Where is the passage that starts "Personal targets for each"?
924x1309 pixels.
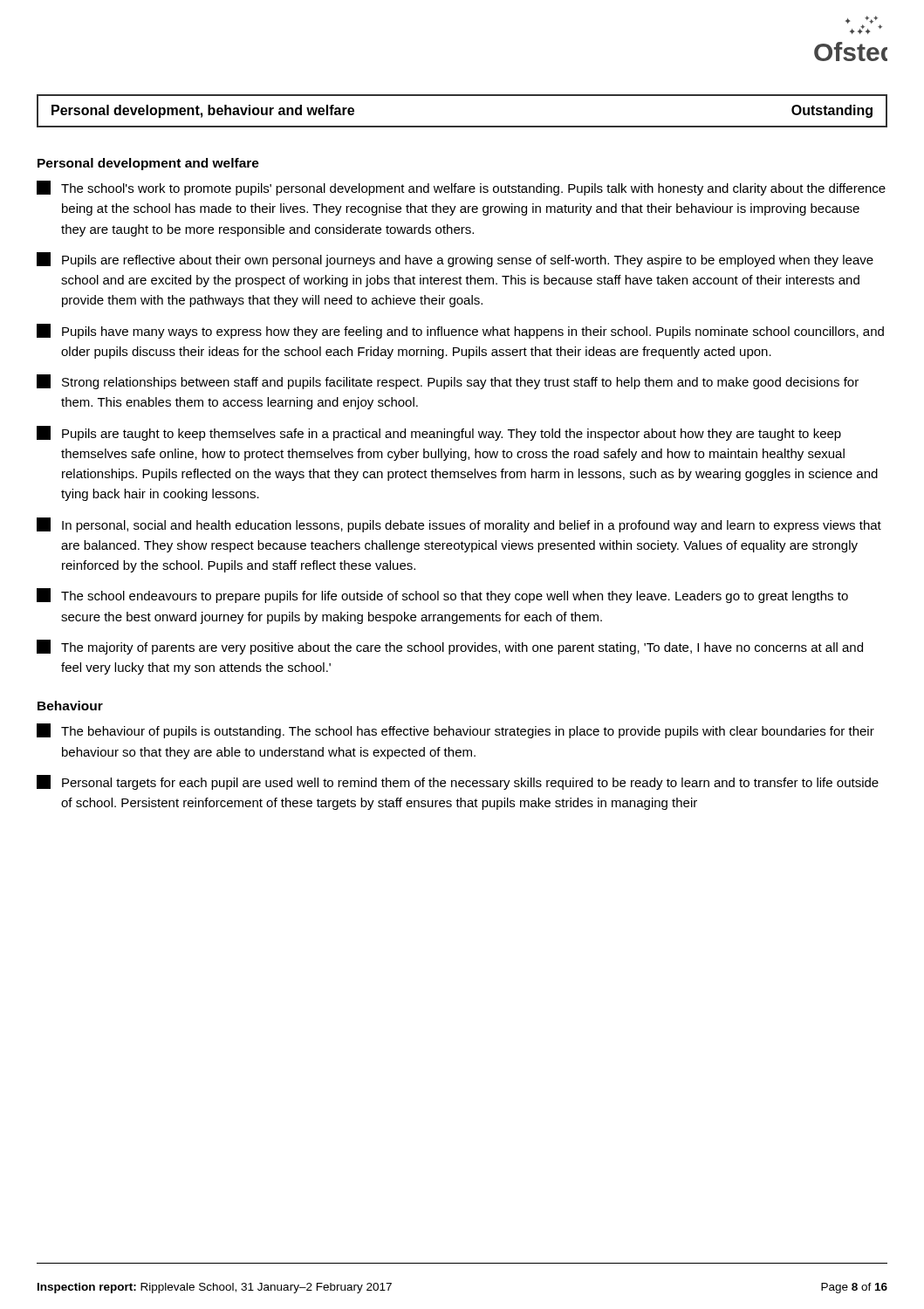(x=462, y=792)
